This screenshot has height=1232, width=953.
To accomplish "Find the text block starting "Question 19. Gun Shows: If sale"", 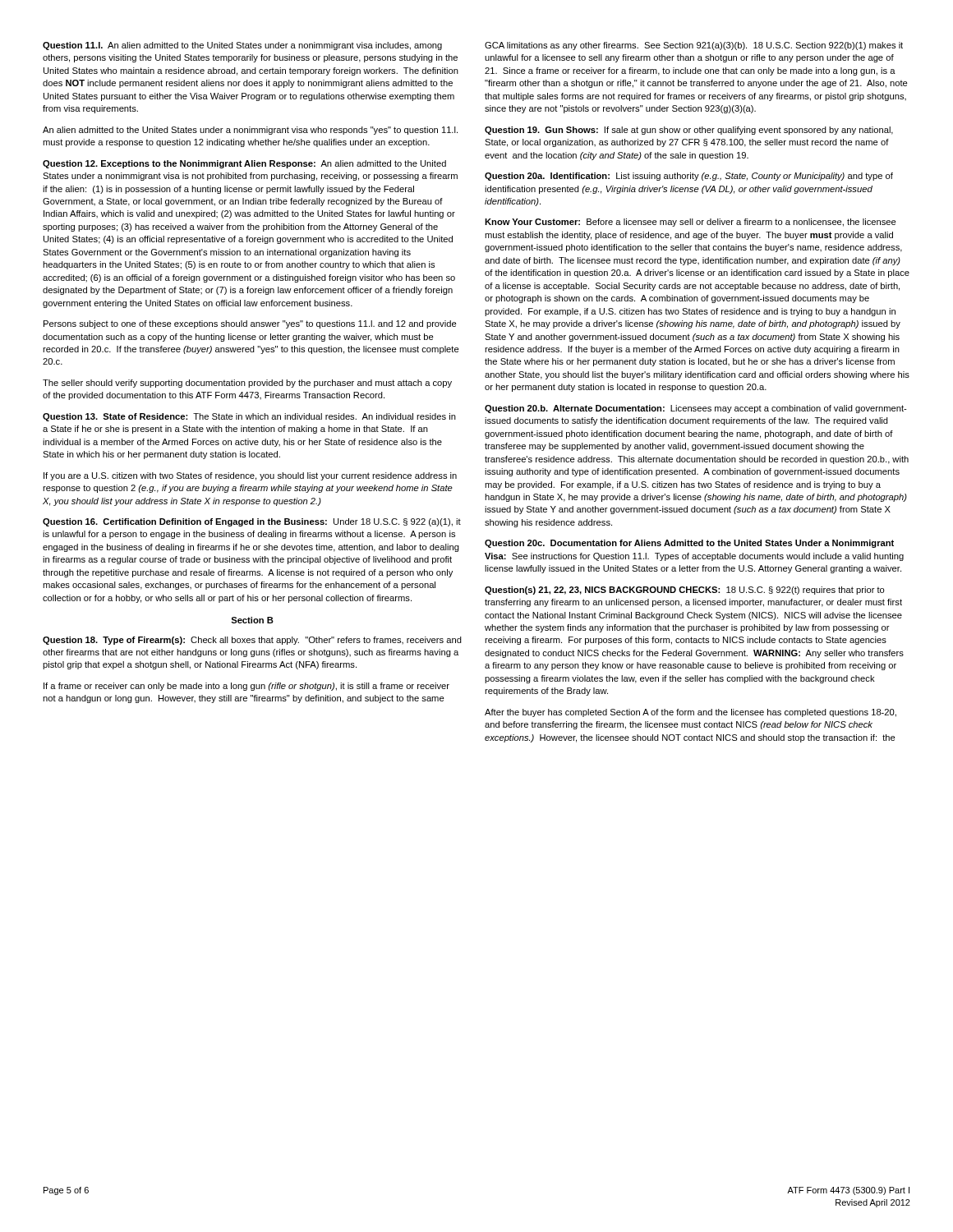I will (689, 142).
